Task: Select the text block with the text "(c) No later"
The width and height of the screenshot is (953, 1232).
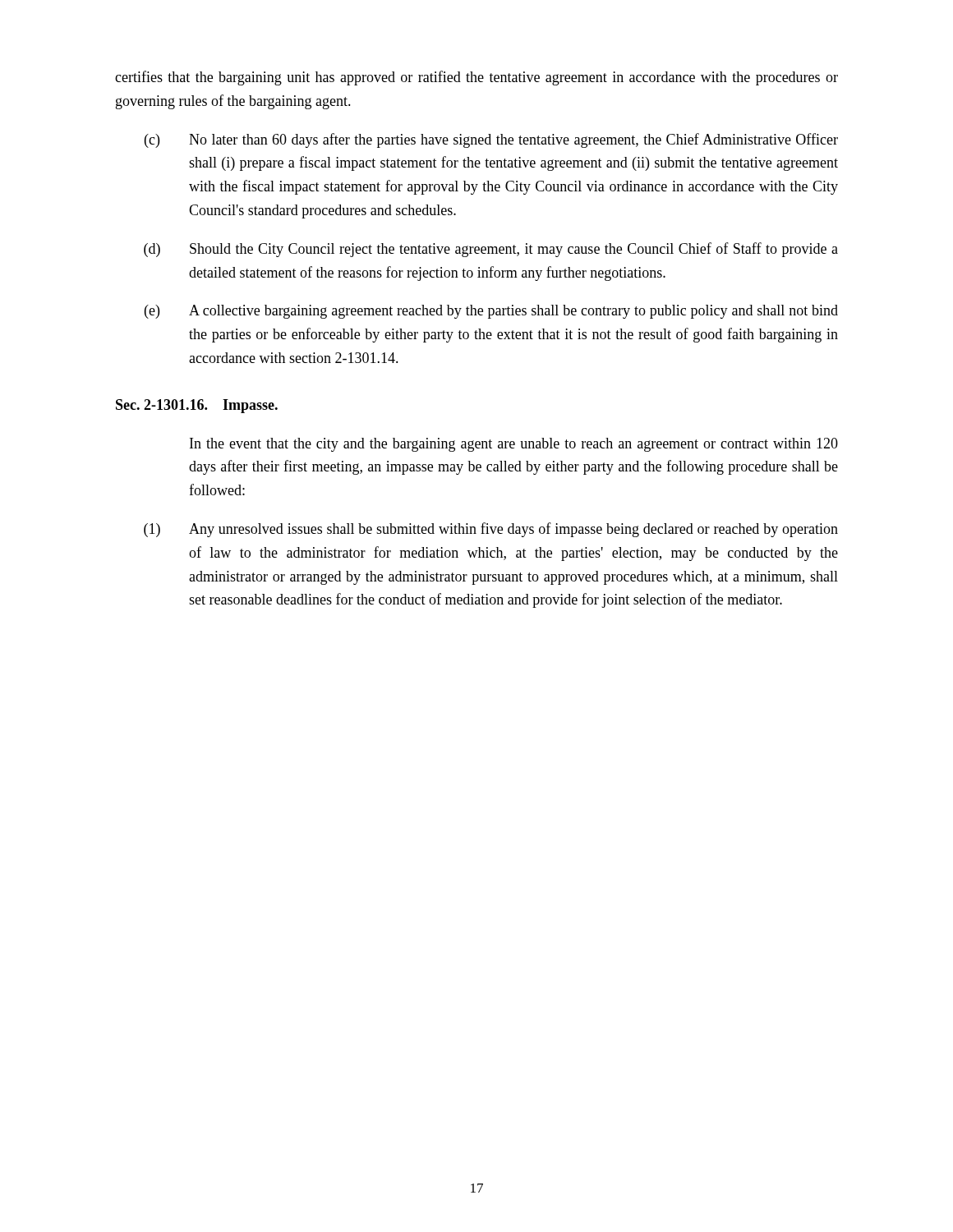Action: [476, 175]
